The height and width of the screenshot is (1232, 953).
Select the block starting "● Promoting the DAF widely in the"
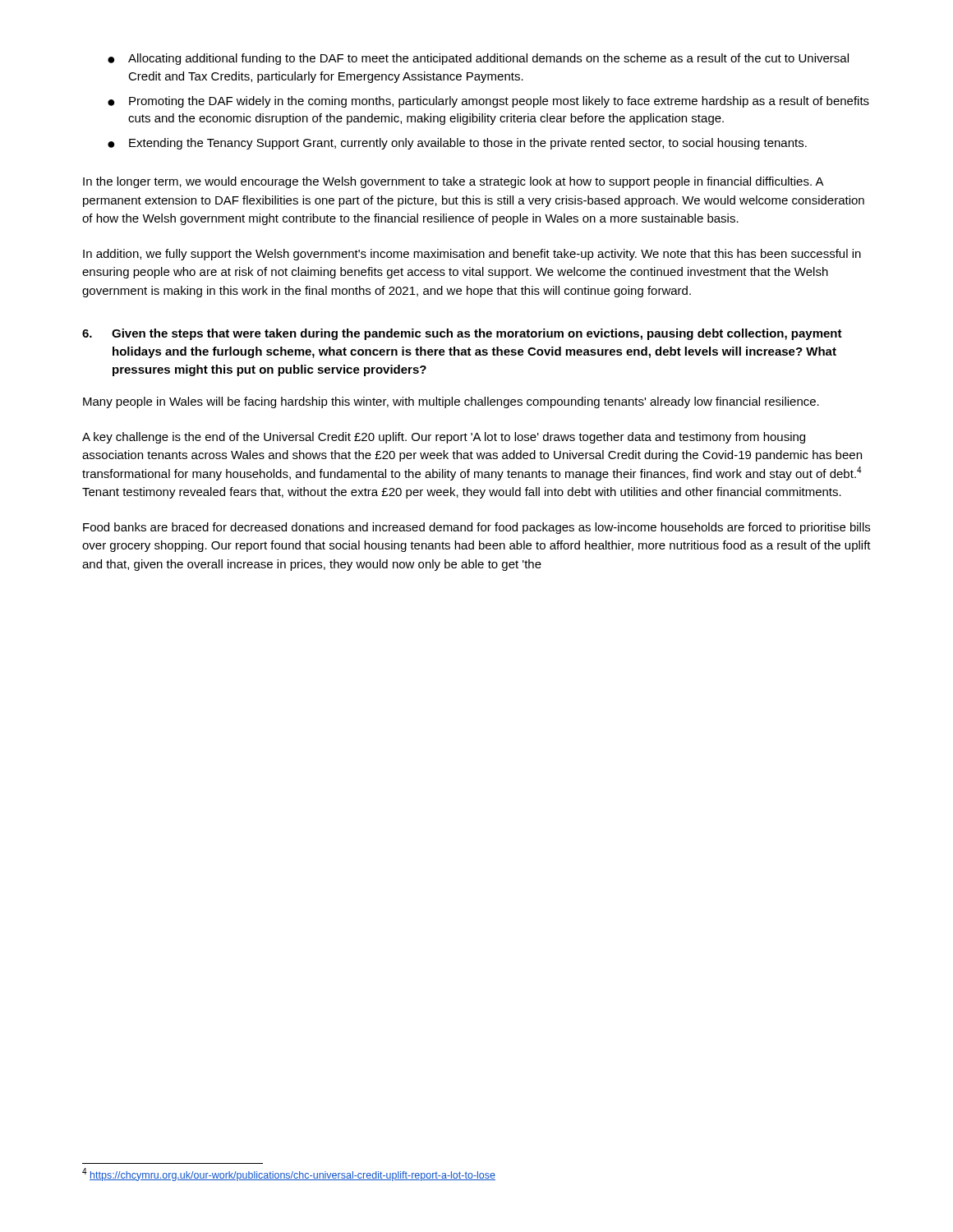(489, 109)
